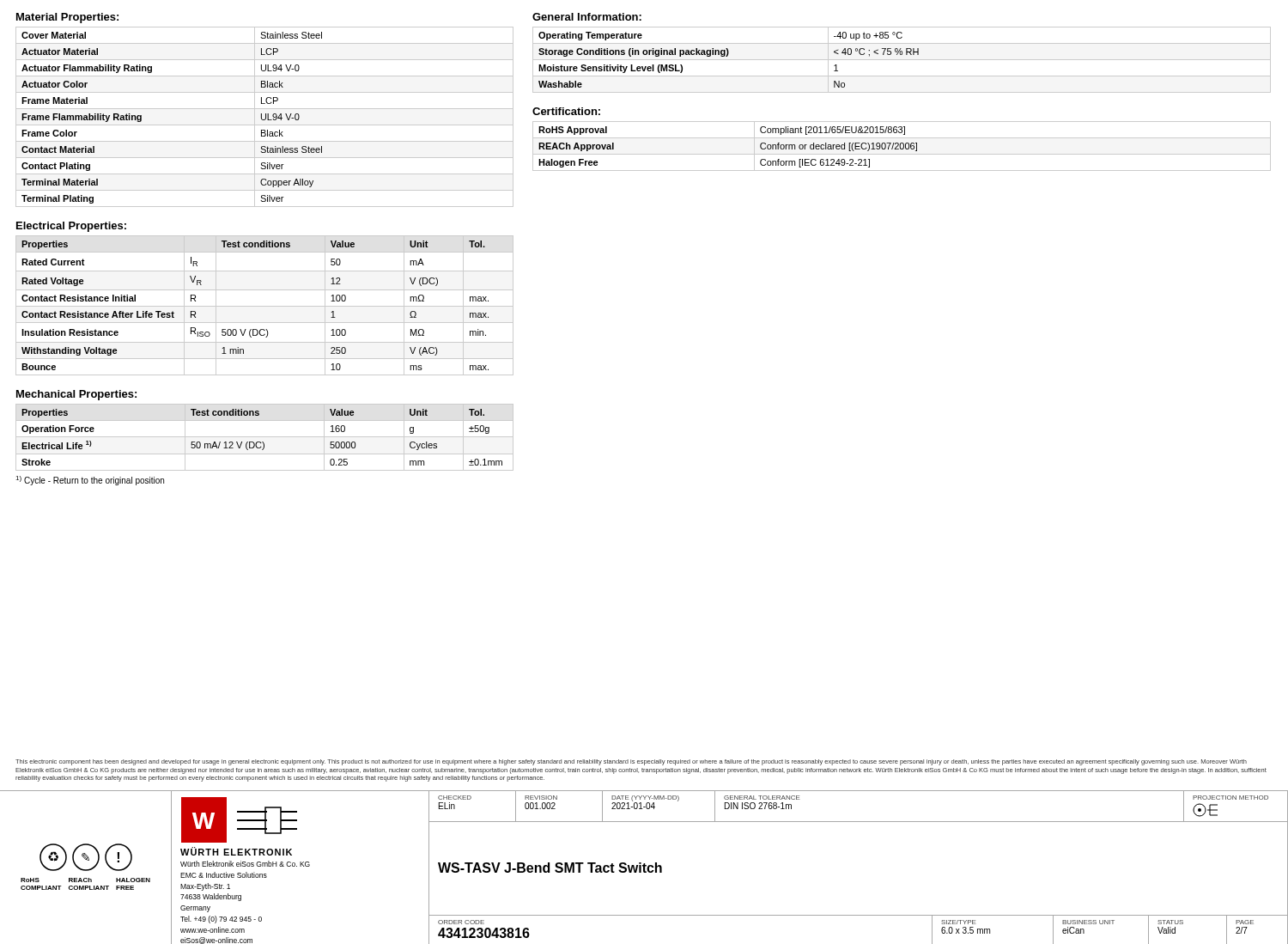The image size is (1288, 944).
Task: Locate the block of text that opens with "This electronic component has been designed"
Action: coord(641,770)
